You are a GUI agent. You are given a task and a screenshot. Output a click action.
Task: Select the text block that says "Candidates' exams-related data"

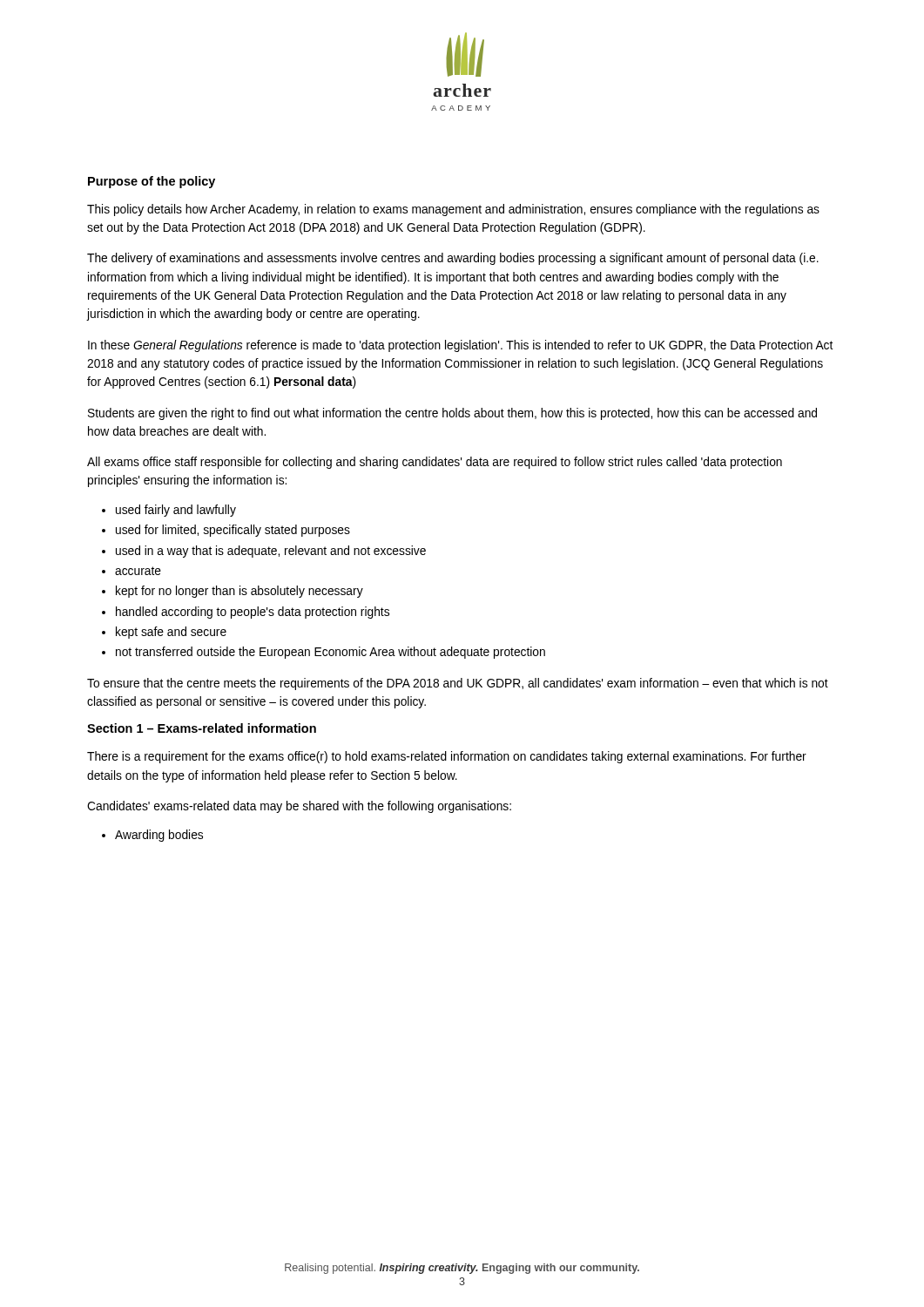pos(462,806)
